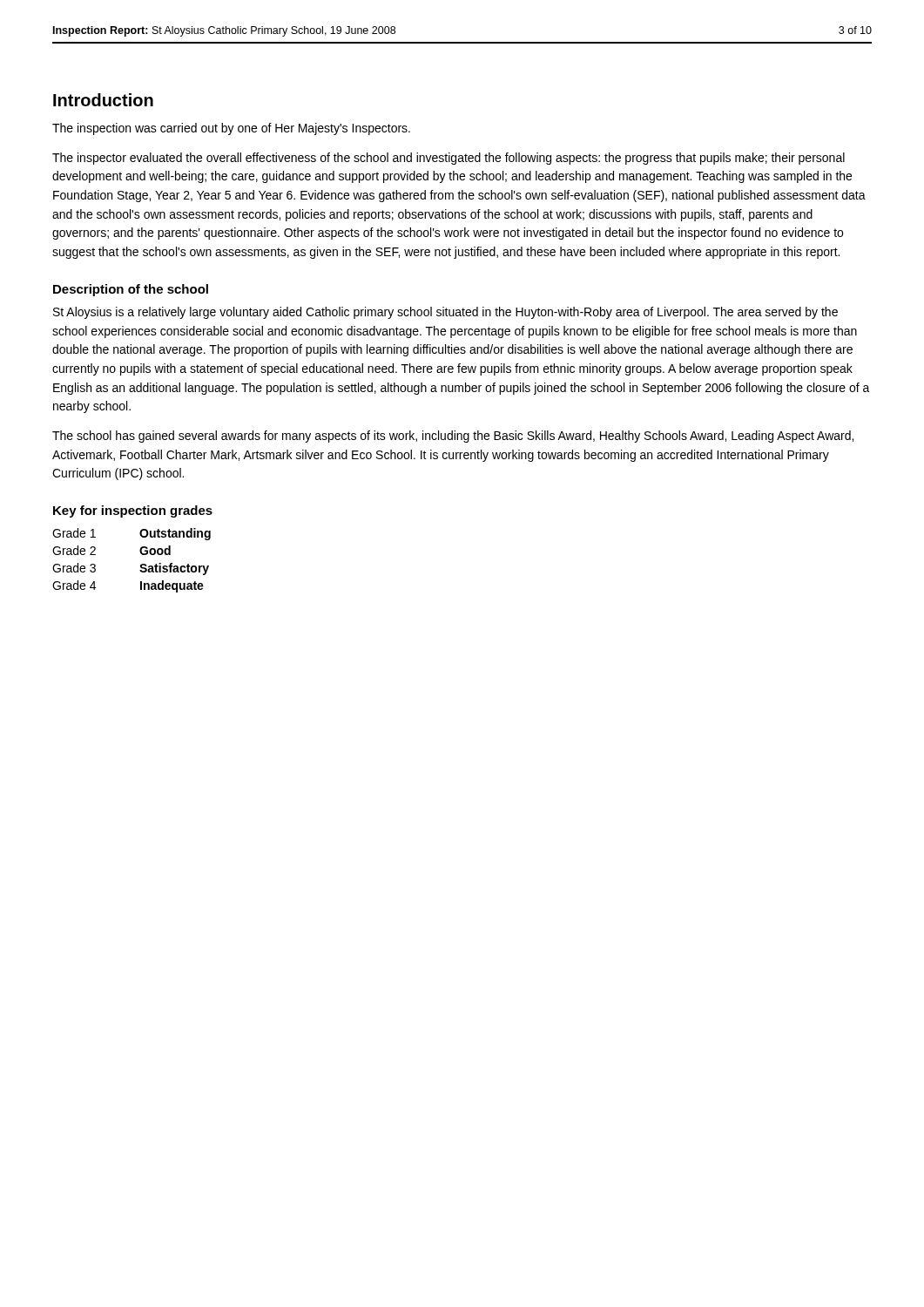Click where it says "Grade 2"
This screenshot has width=924, height=1307.
pos(74,551)
